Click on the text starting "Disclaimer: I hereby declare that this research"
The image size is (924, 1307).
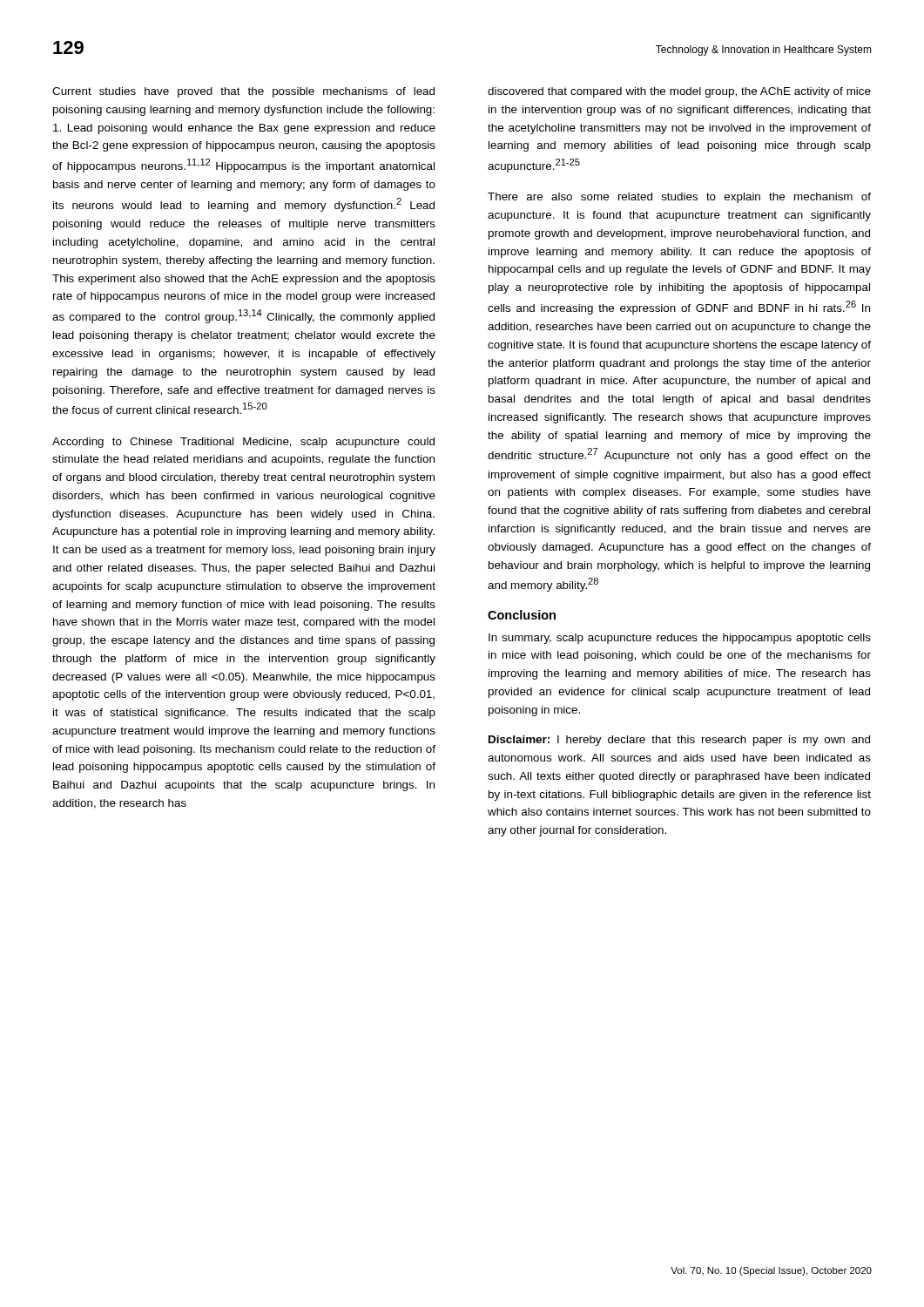679,785
